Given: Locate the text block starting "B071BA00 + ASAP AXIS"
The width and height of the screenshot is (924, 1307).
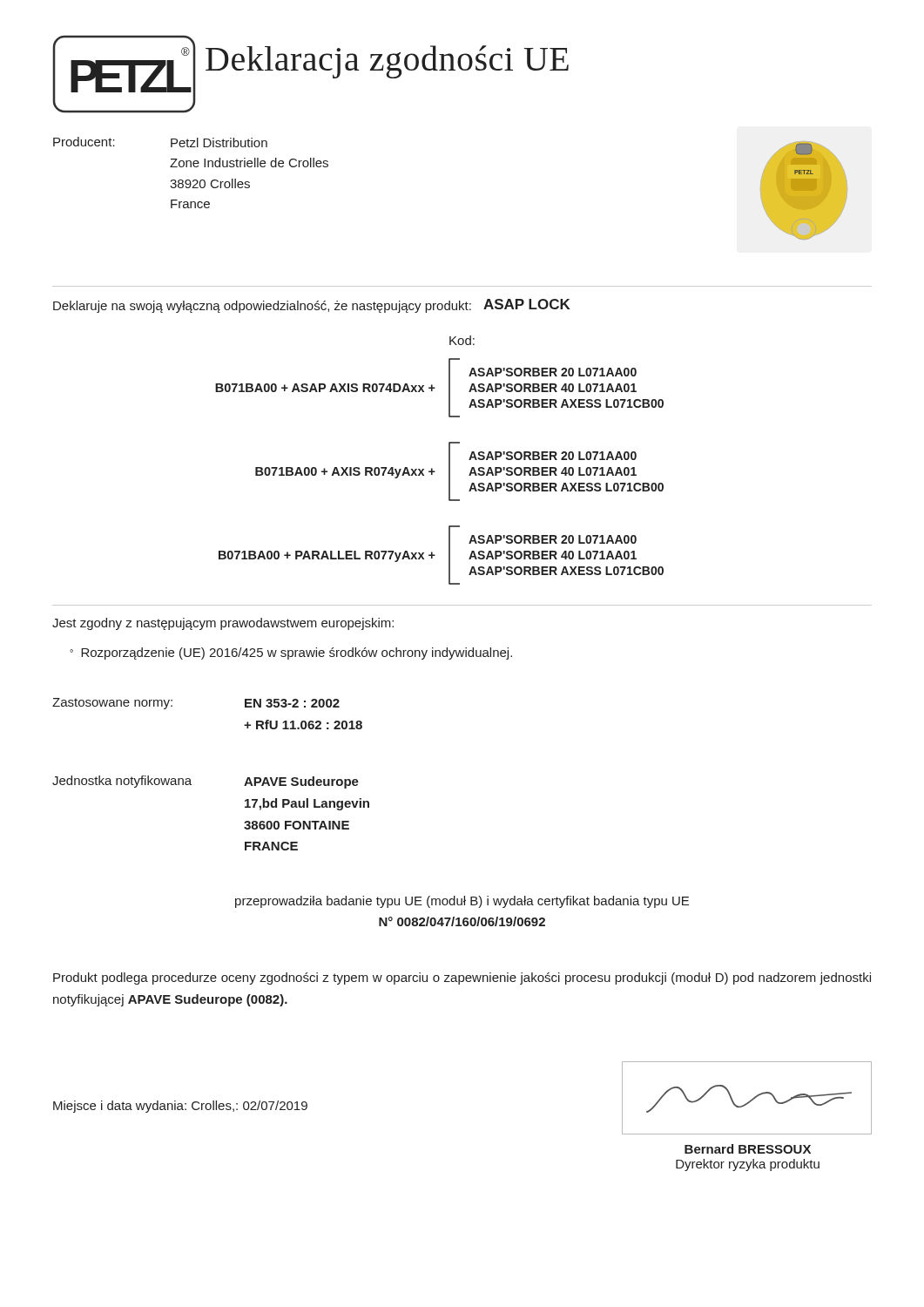Looking at the screenshot, I should pos(358,388).
